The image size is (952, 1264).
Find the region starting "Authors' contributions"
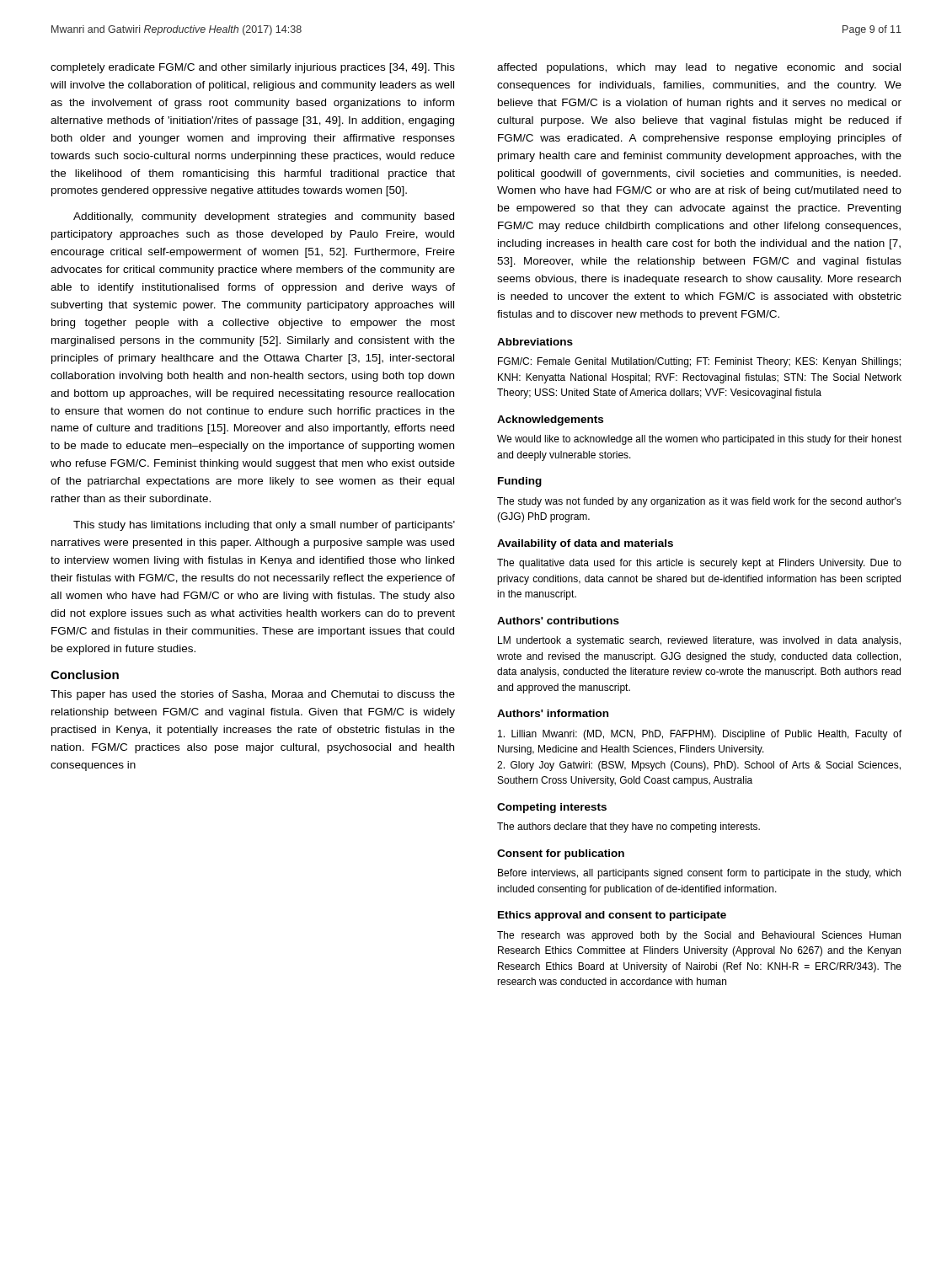pos(558,620)
